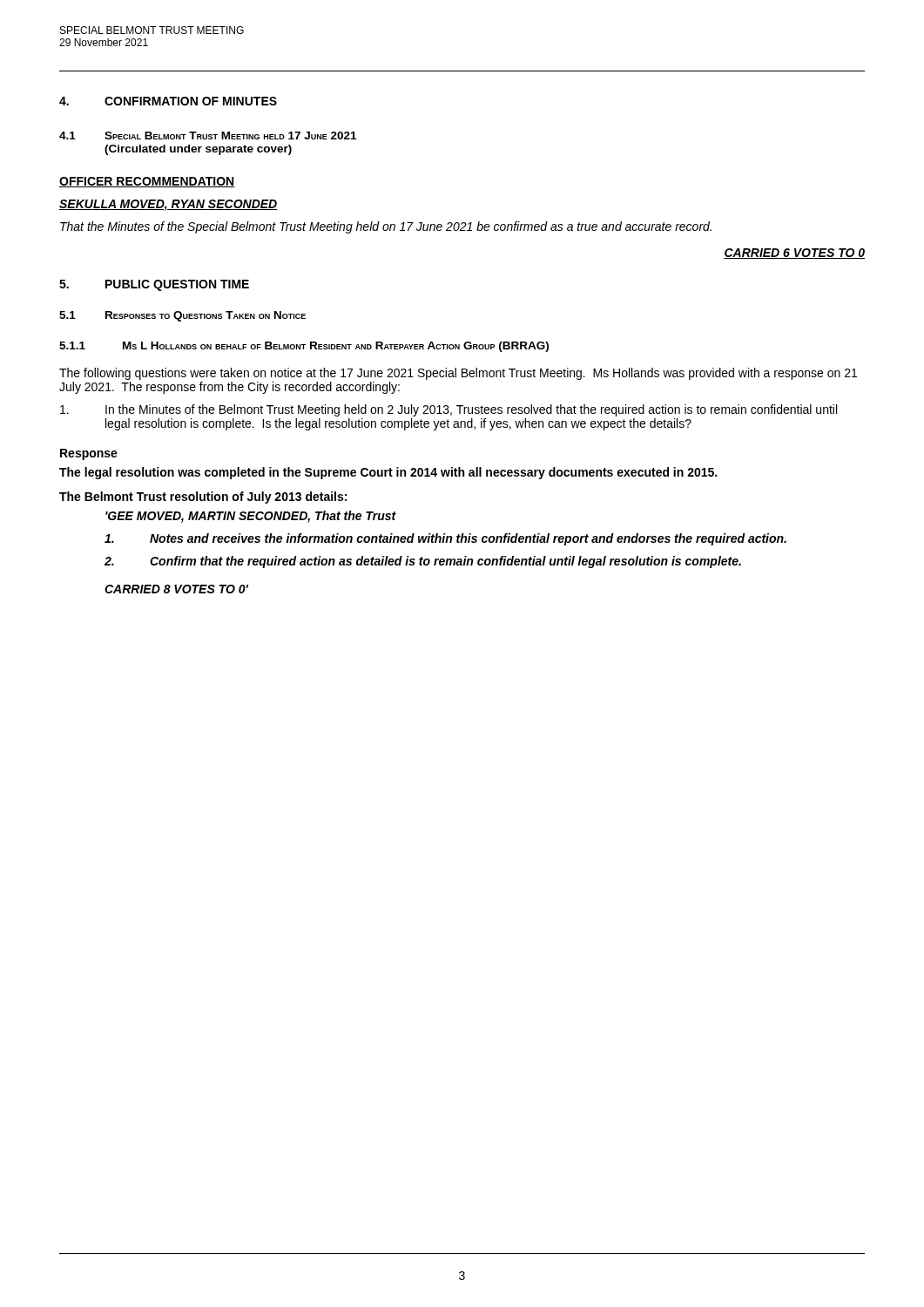This screenshot has width=924, height=1307.
Task: Click the passage that begins "2. Confirm that the"
Action: 485,561
